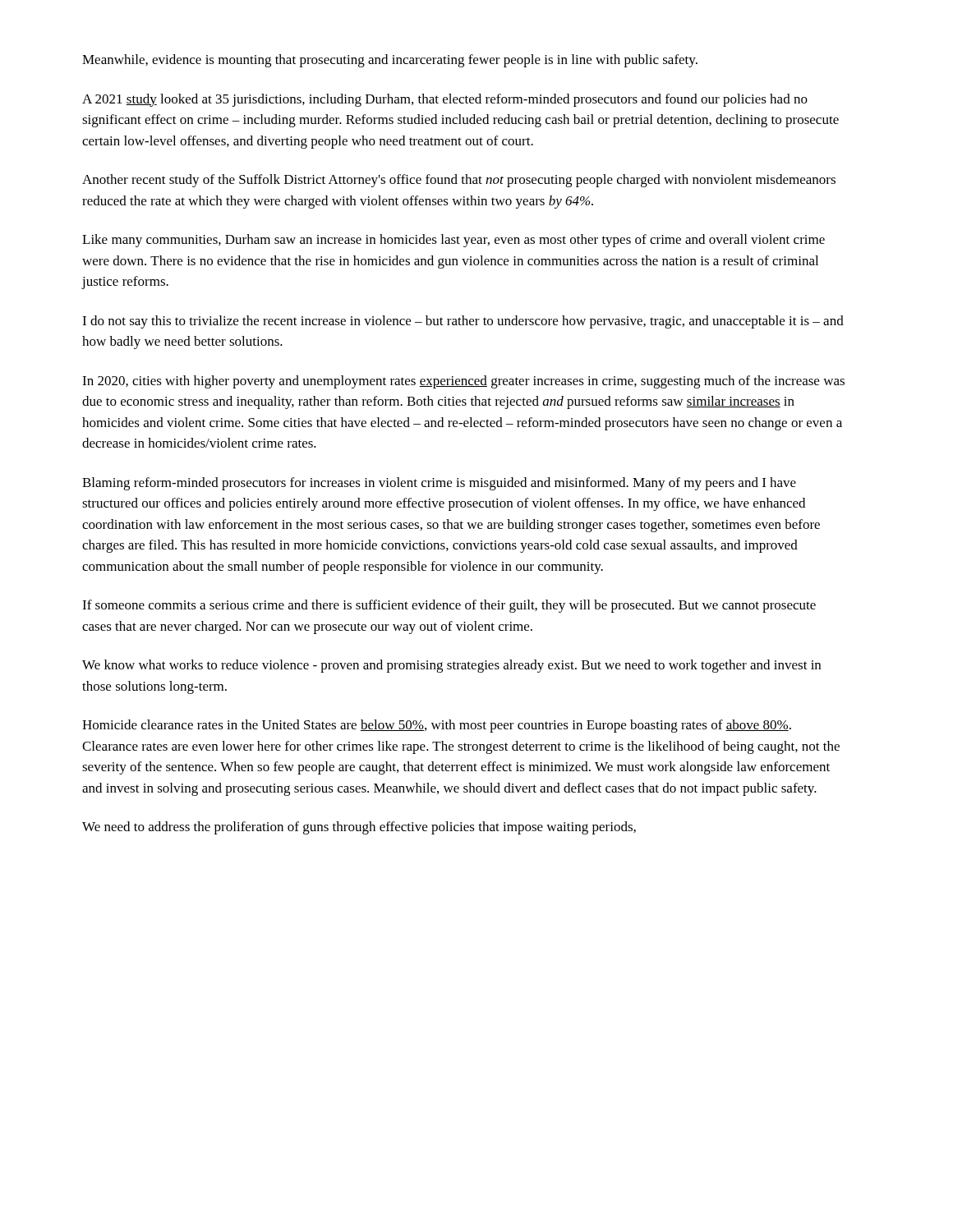Image resolution: width=953 pixels, height=1232 pixels.
Task: Where is the passage that starts "If someone commits"?
Action: click(x=449, y=615)
